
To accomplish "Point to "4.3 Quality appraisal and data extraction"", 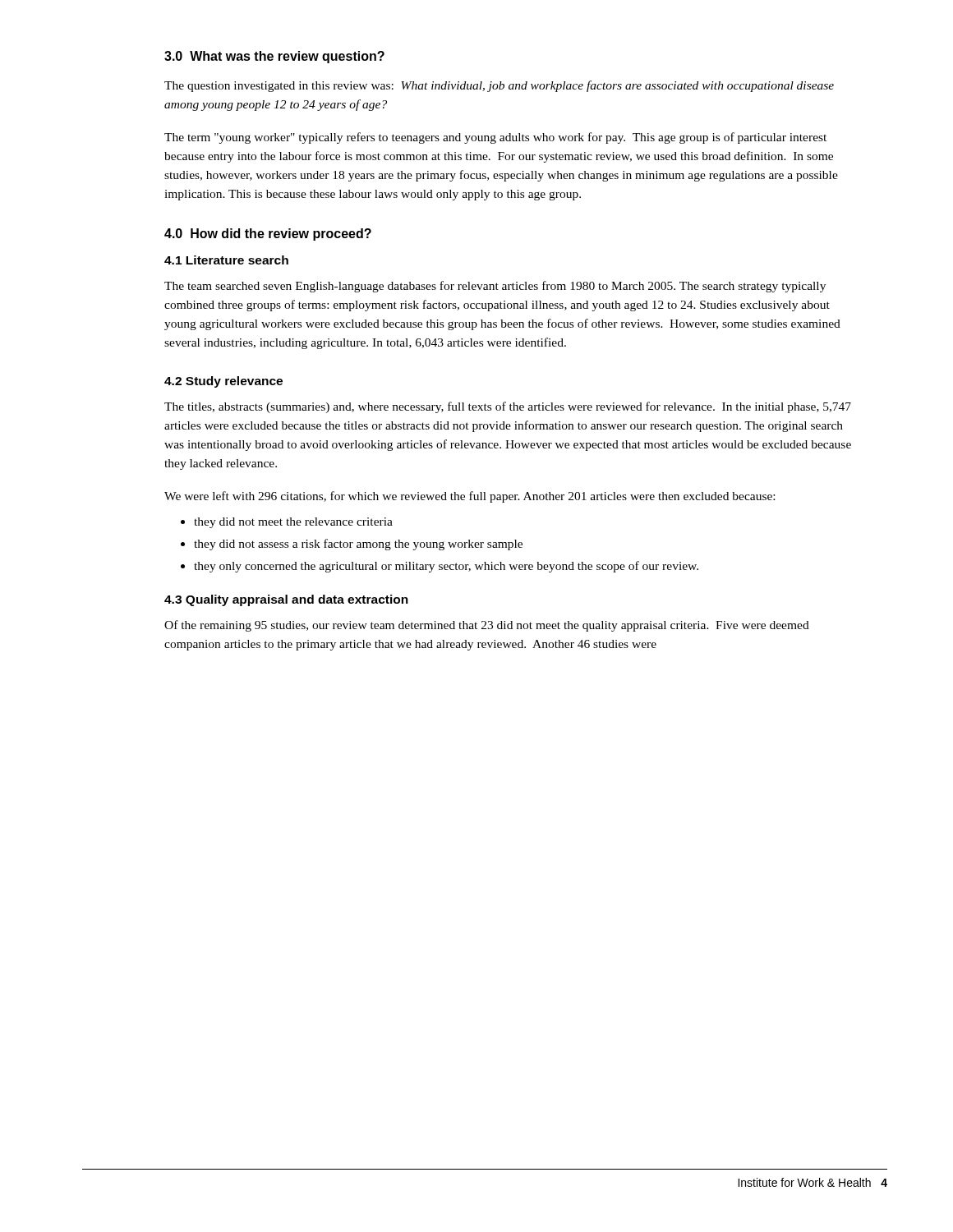I will pos(286,599).
